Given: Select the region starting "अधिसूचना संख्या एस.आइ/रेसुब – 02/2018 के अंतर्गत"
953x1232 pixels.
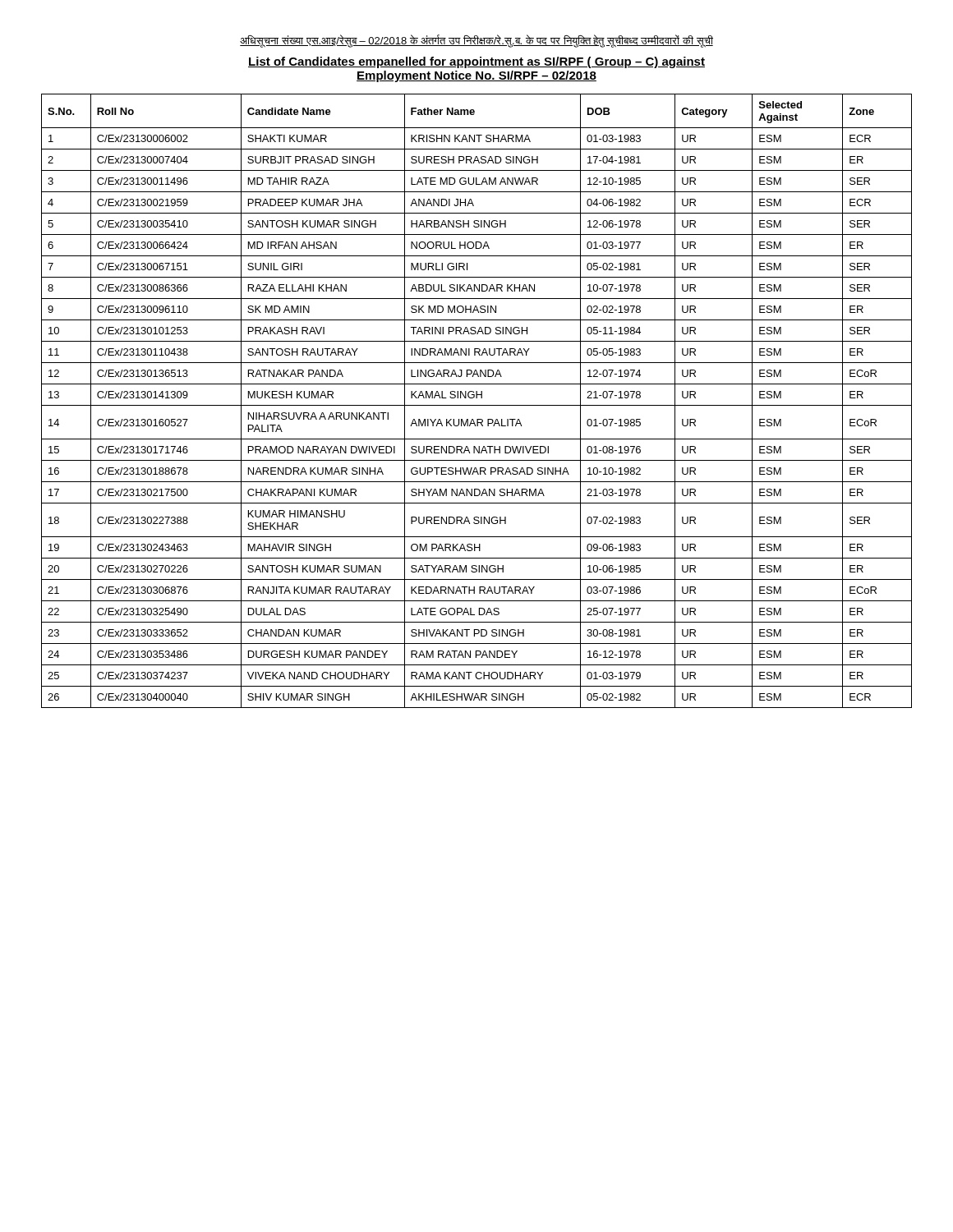Looking at the screenshot, I should click(x=476, y=41).
